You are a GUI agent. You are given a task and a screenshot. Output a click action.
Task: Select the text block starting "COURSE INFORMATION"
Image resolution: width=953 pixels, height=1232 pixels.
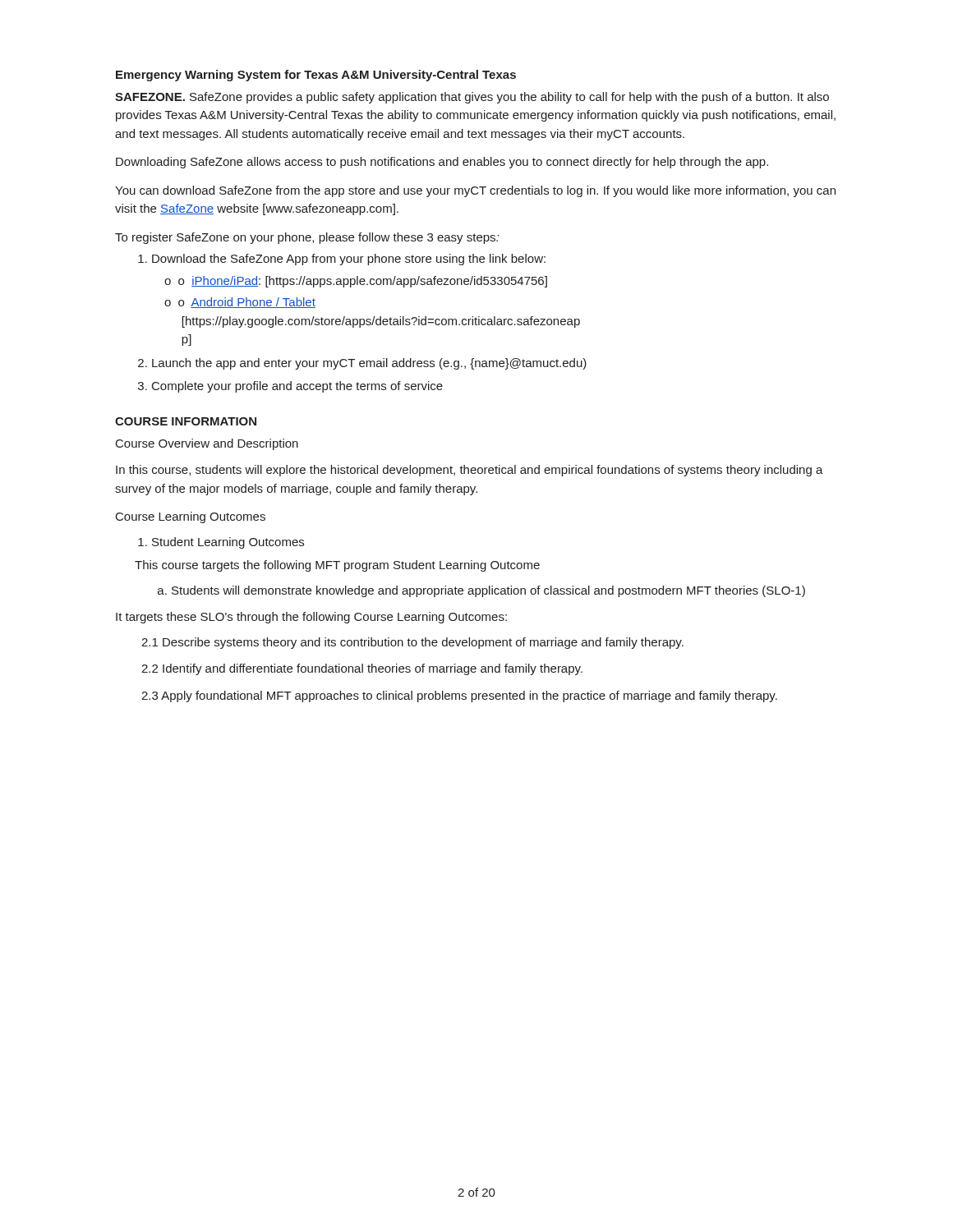(186, 421)
